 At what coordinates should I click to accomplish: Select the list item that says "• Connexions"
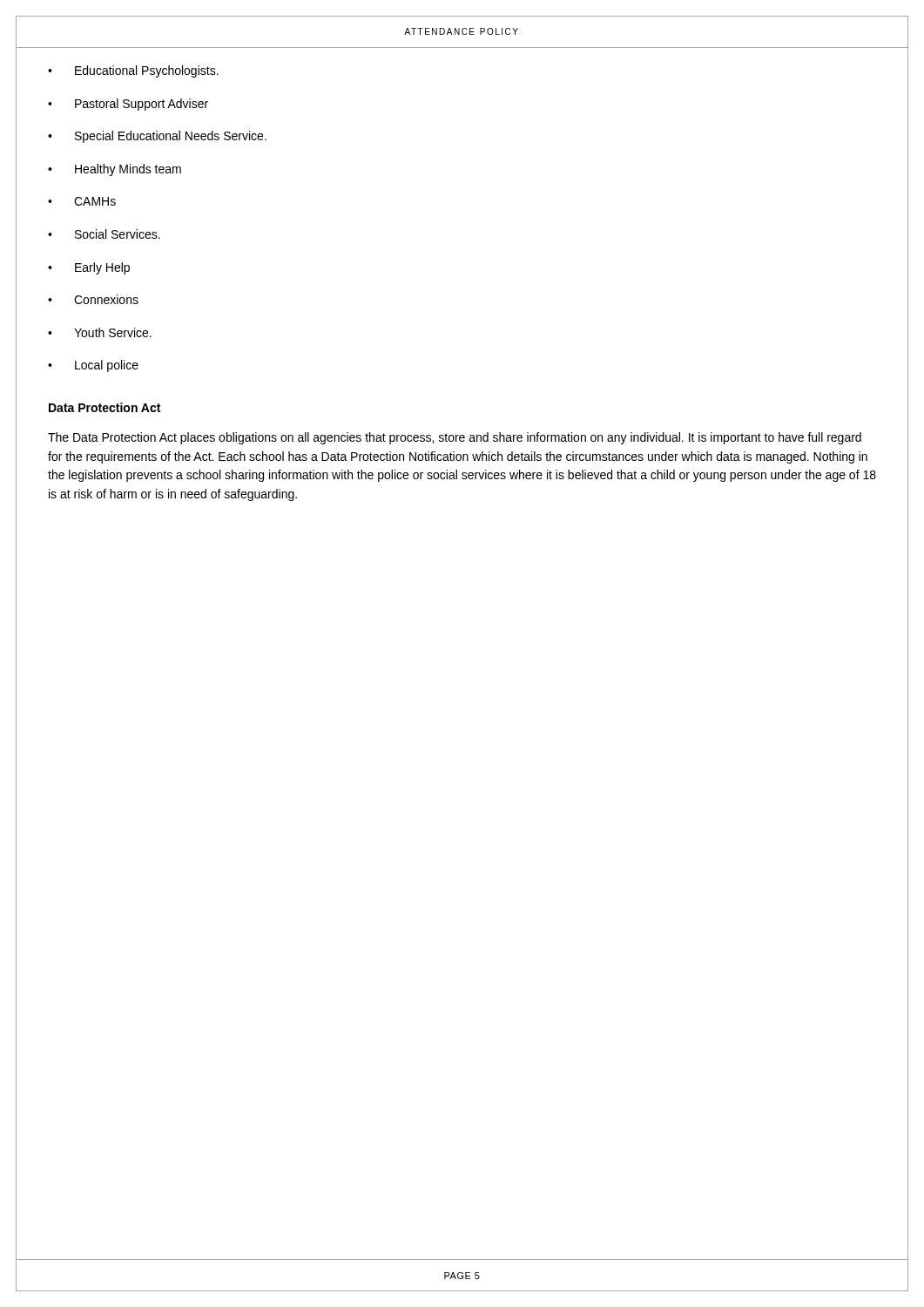(x=93, y=301)
